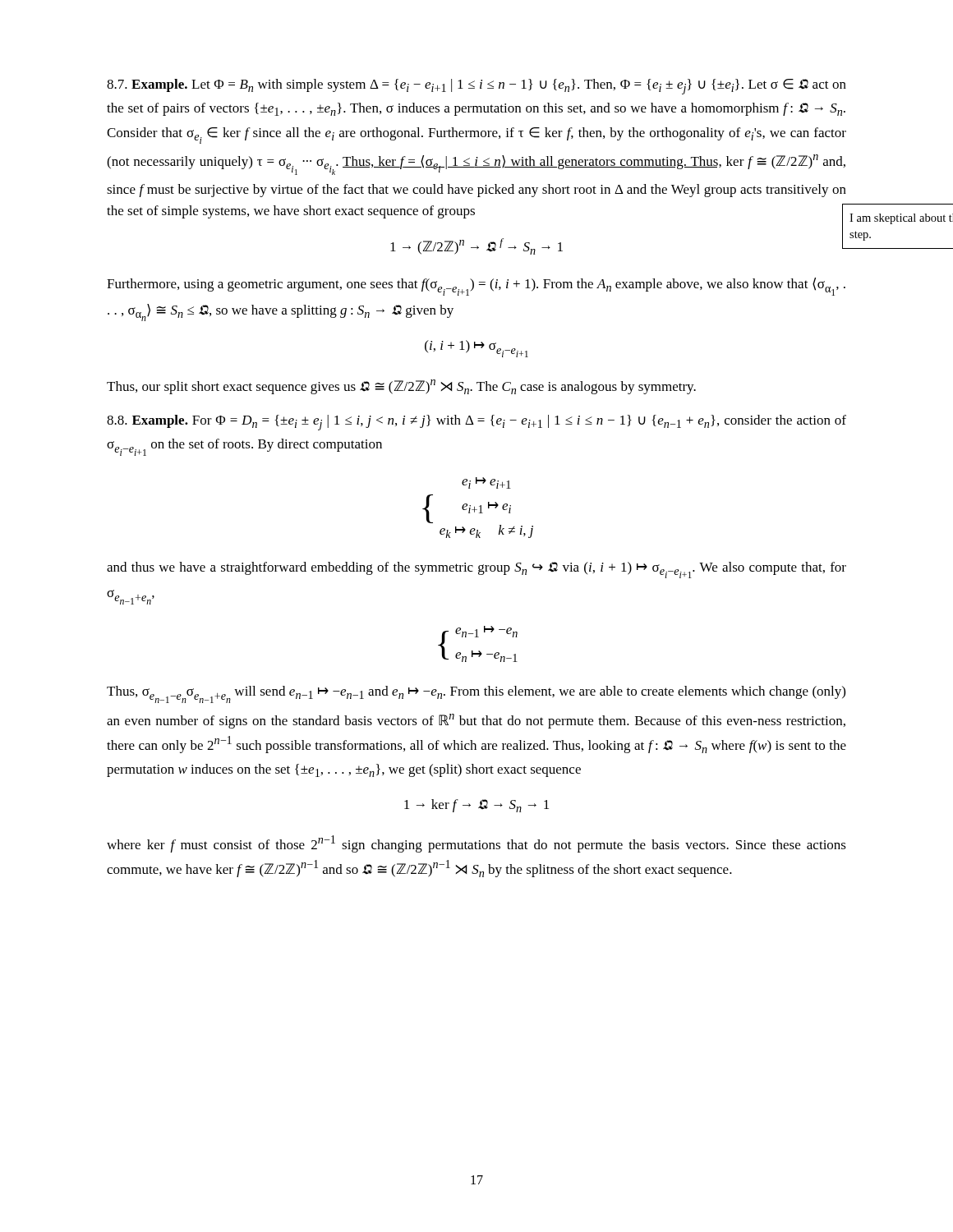Point to the text block starting "where ker f must consist"
The width and height of the screenshot is (953, 1232).
(x=476, y=857)
